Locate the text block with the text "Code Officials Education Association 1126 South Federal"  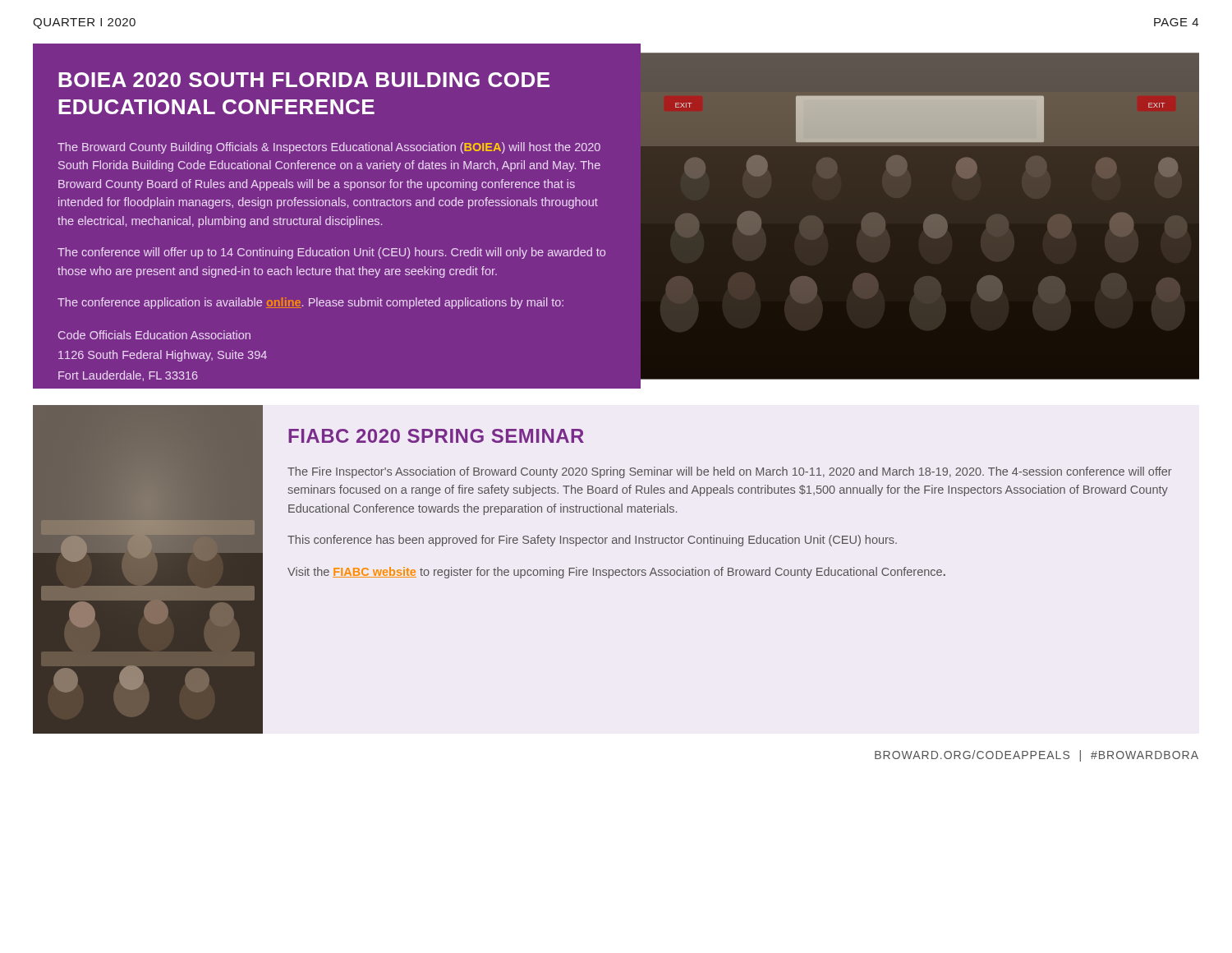[x=162, y=355]
